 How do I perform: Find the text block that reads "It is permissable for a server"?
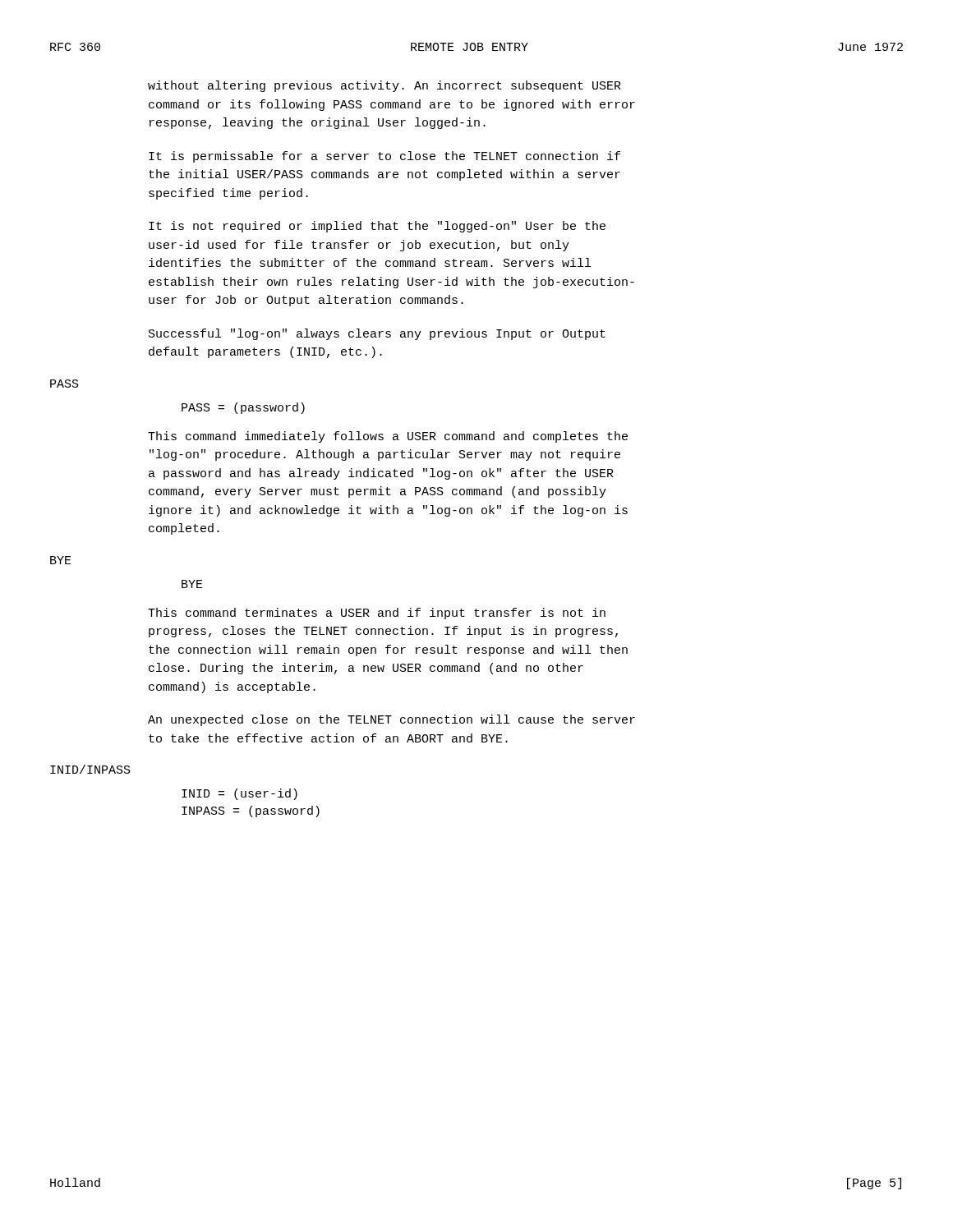[x=385, y=175]
